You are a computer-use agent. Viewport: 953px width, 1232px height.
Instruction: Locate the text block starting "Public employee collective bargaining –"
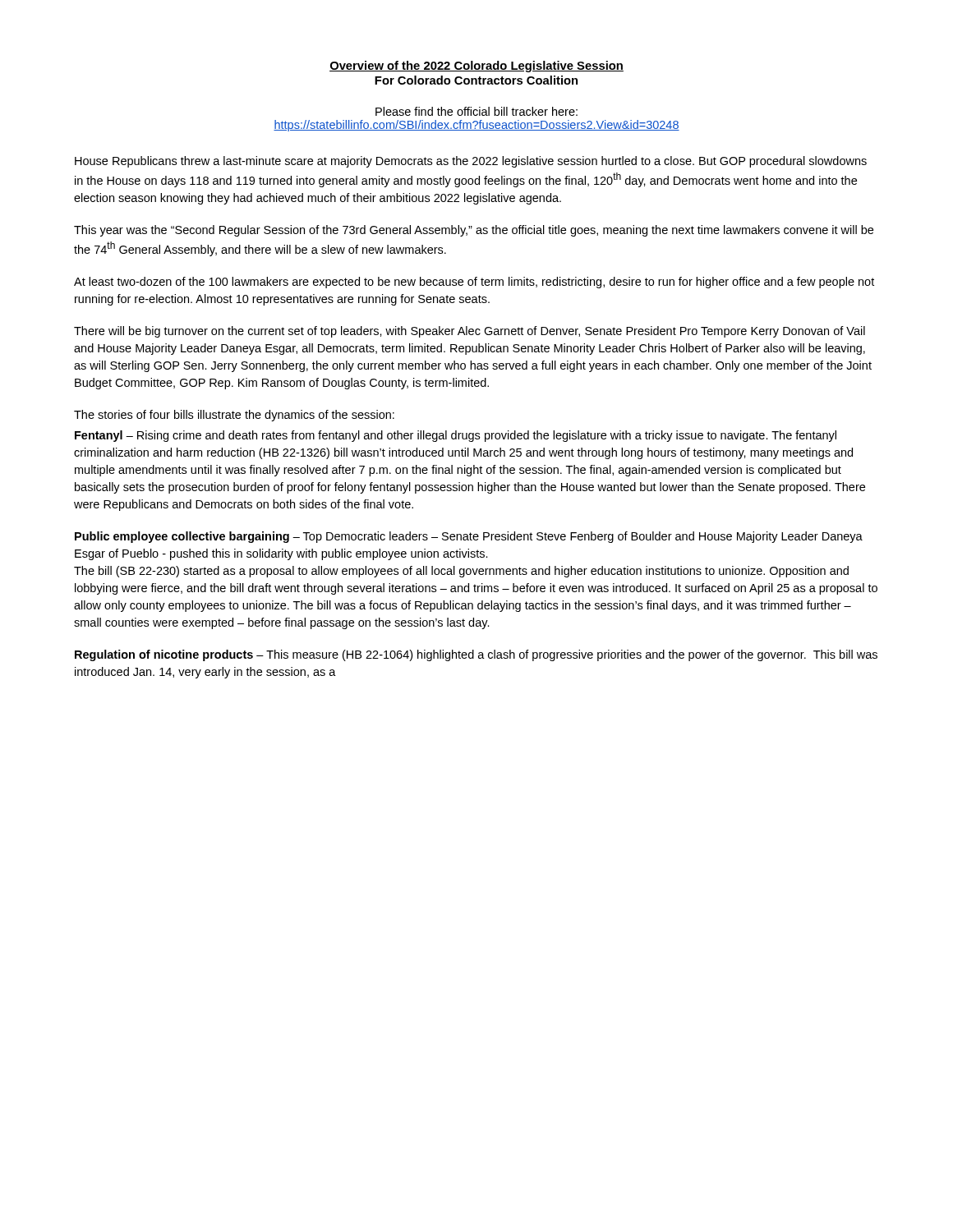pos(476,579)
